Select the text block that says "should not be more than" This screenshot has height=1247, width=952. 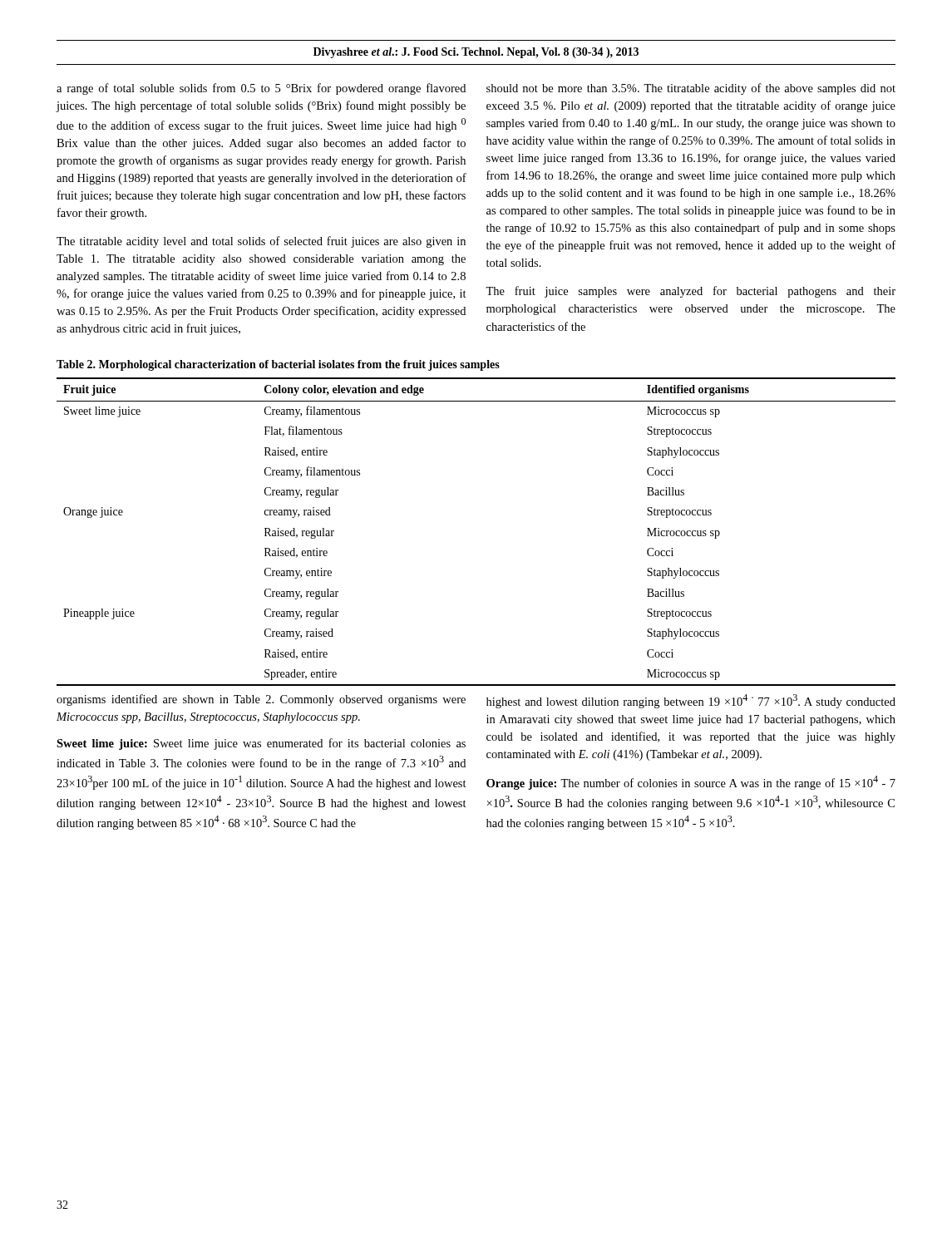(691, 176)
